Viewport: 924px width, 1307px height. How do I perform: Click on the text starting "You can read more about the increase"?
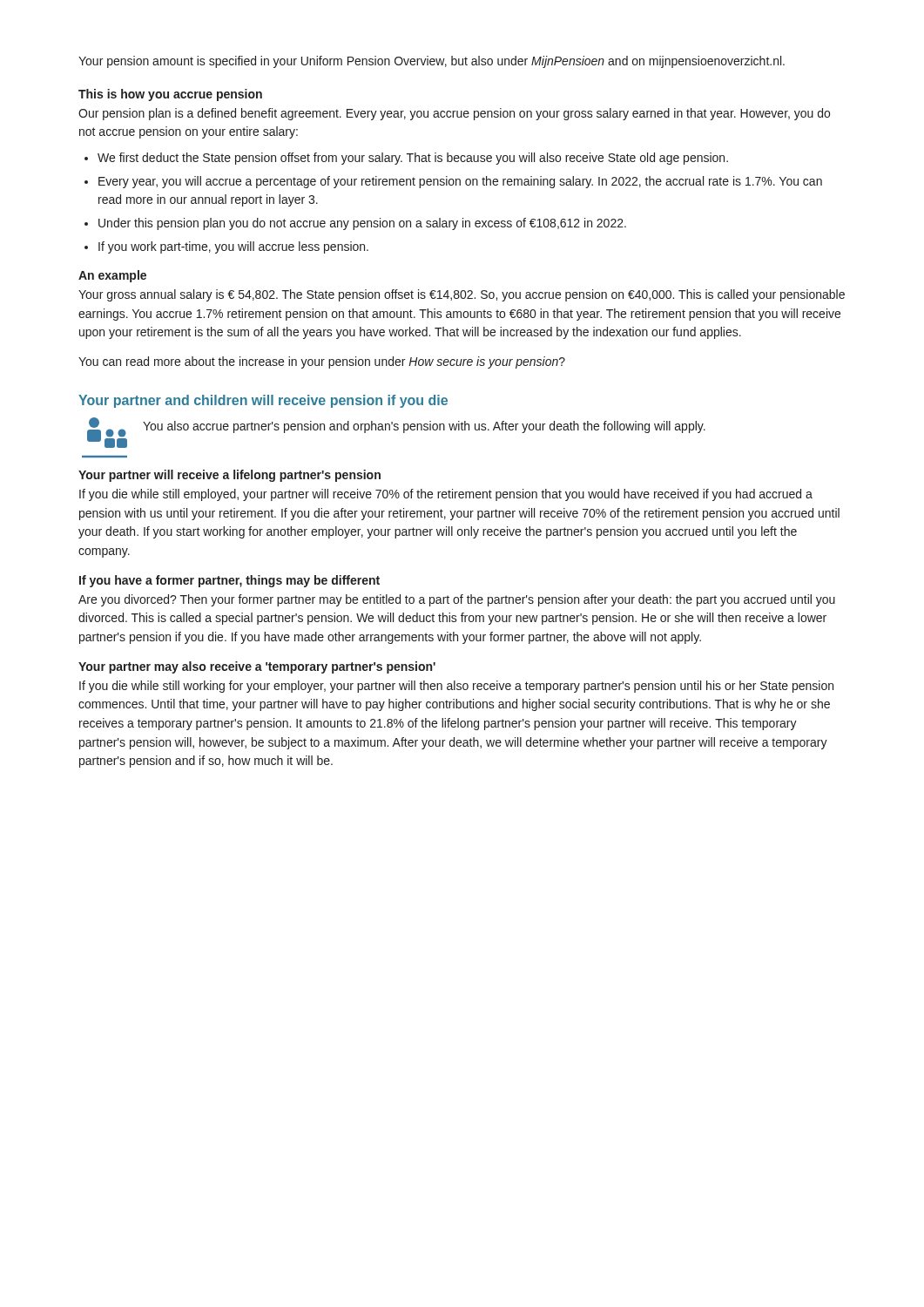pos(322,362)
